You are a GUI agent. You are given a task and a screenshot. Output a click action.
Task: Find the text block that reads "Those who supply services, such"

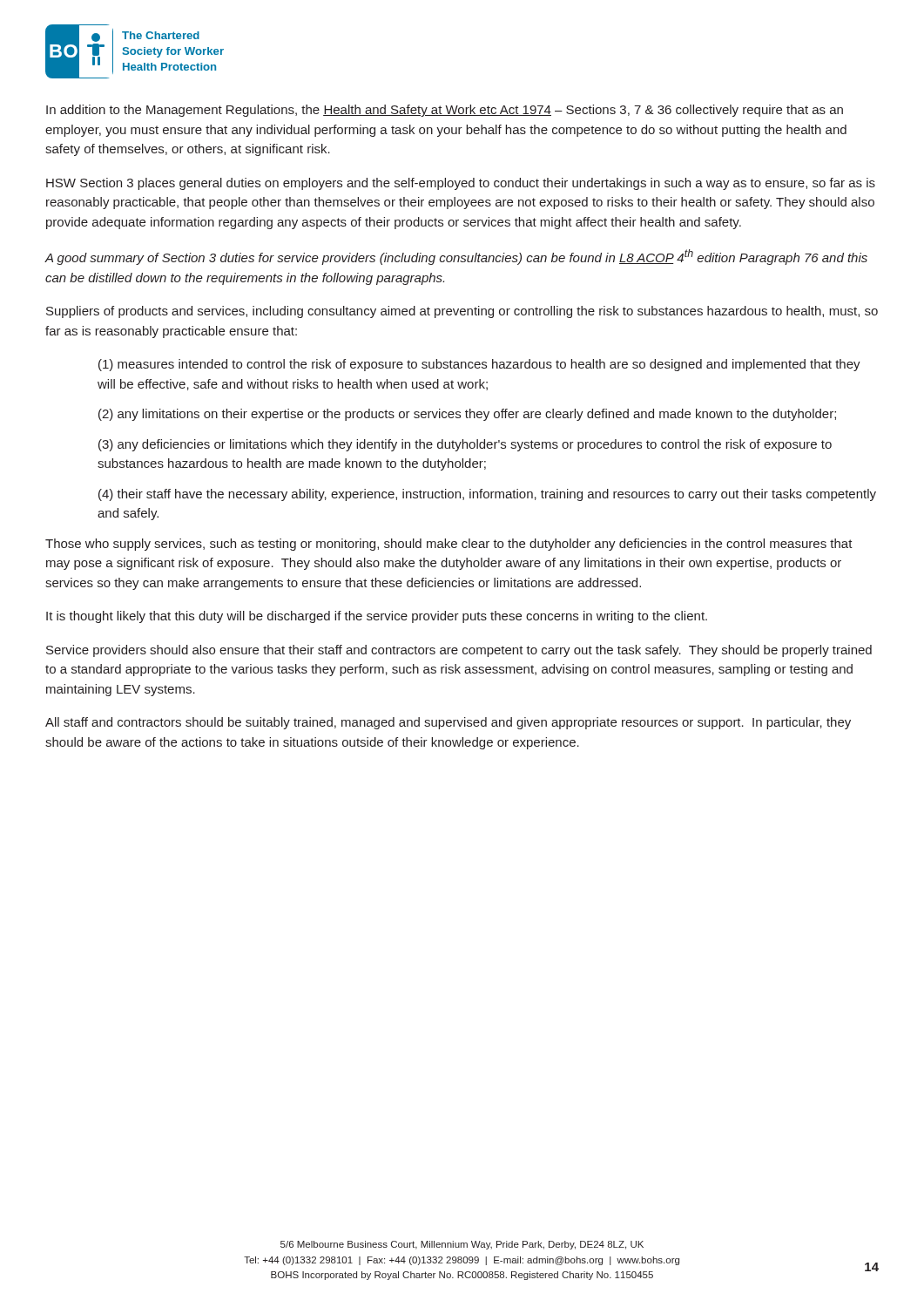[x=449, y=562]
